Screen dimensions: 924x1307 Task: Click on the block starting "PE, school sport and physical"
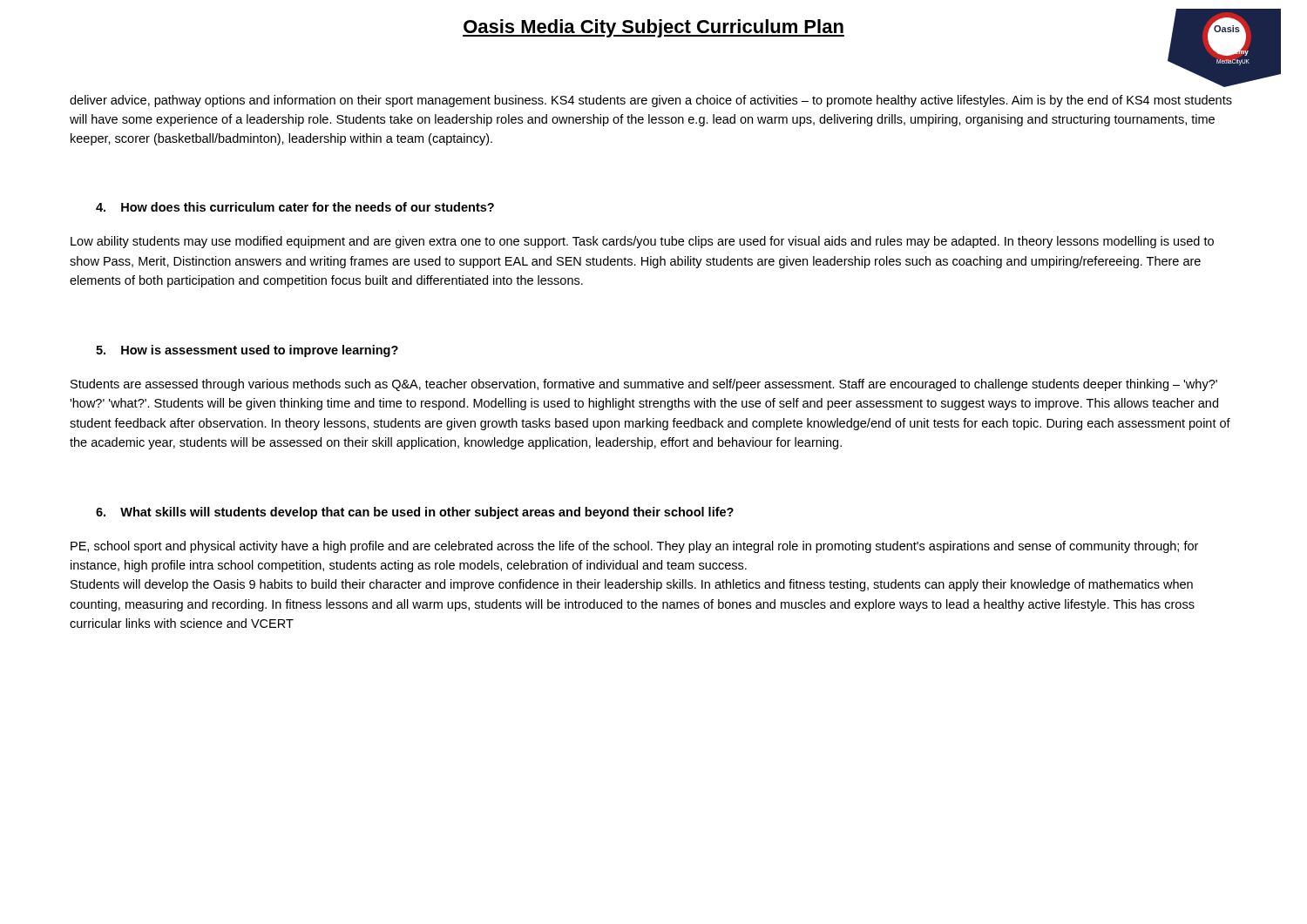634,585
